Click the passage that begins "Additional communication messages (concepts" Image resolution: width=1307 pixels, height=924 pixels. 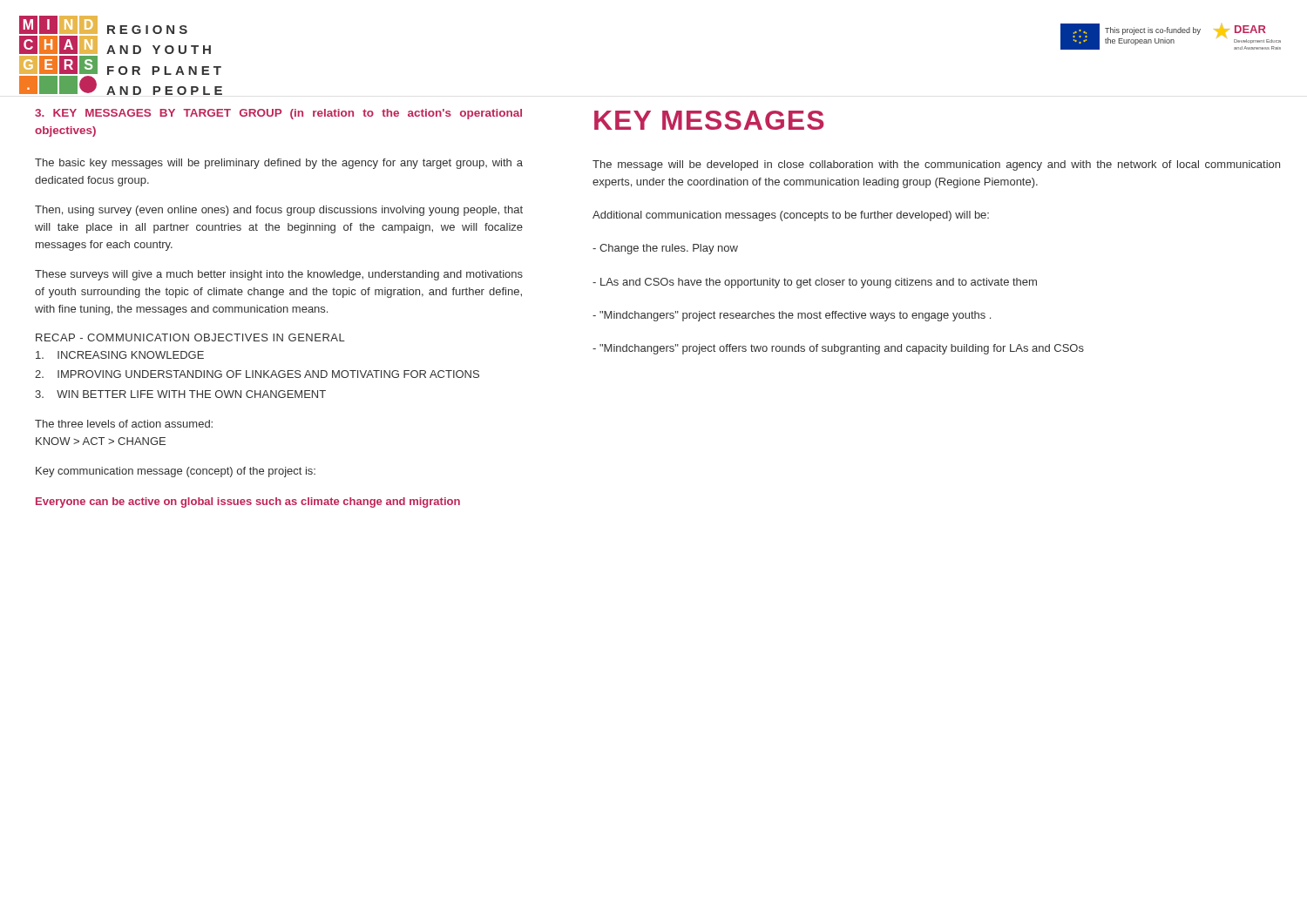tap(791, 215)
